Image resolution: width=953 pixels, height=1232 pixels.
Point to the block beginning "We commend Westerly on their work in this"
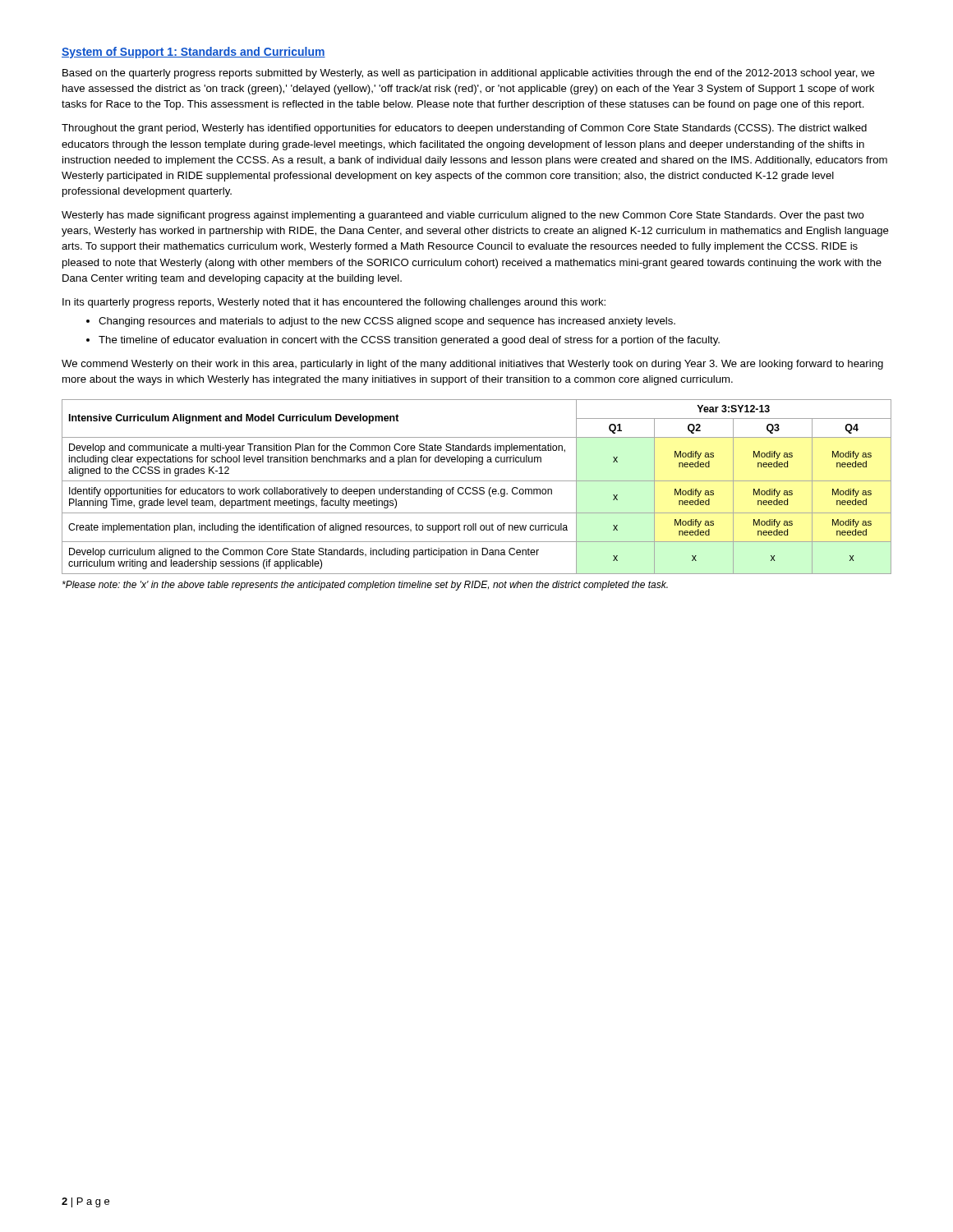click(473, 372)
